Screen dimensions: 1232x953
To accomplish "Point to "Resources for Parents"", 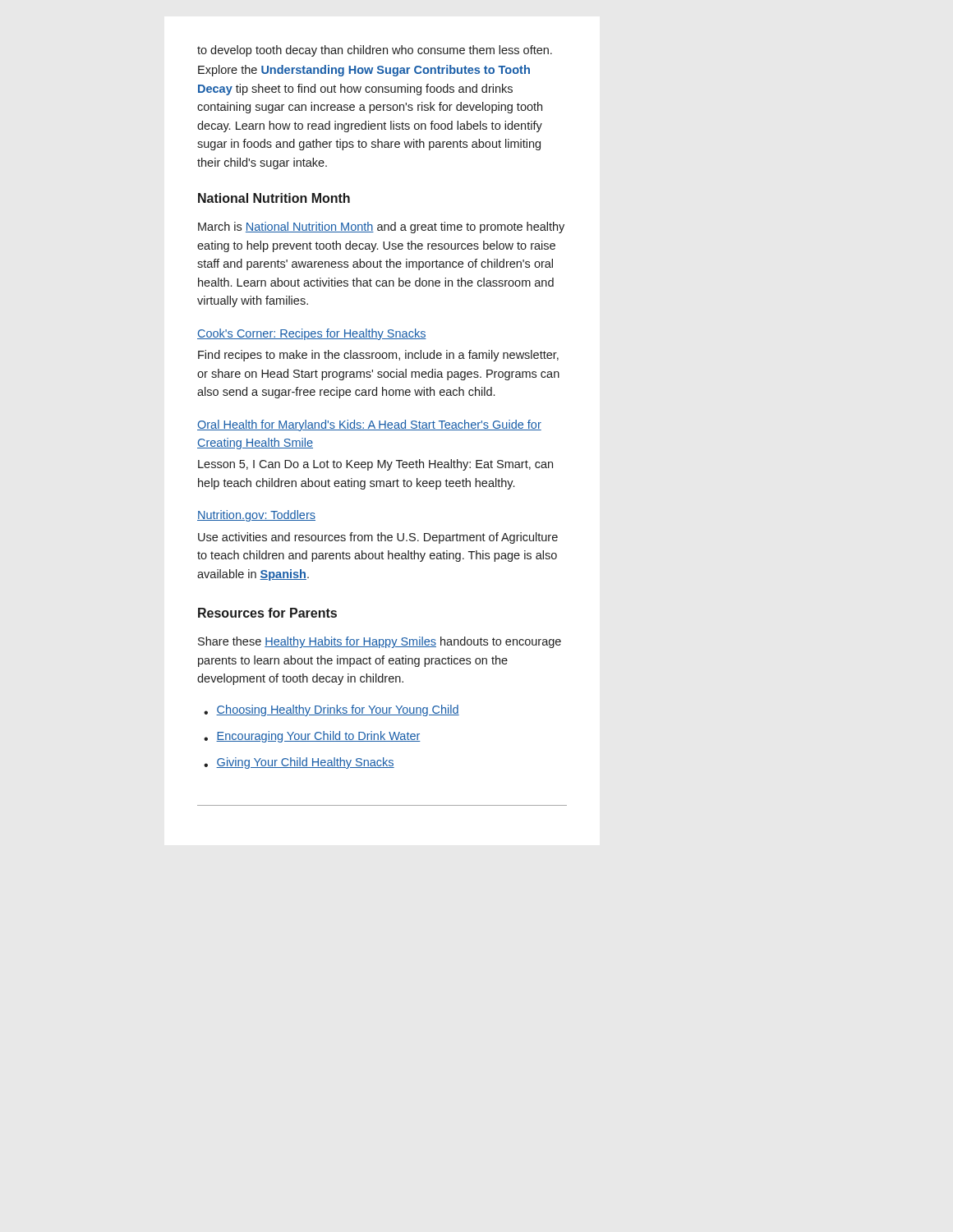I will tap(267, 613).
